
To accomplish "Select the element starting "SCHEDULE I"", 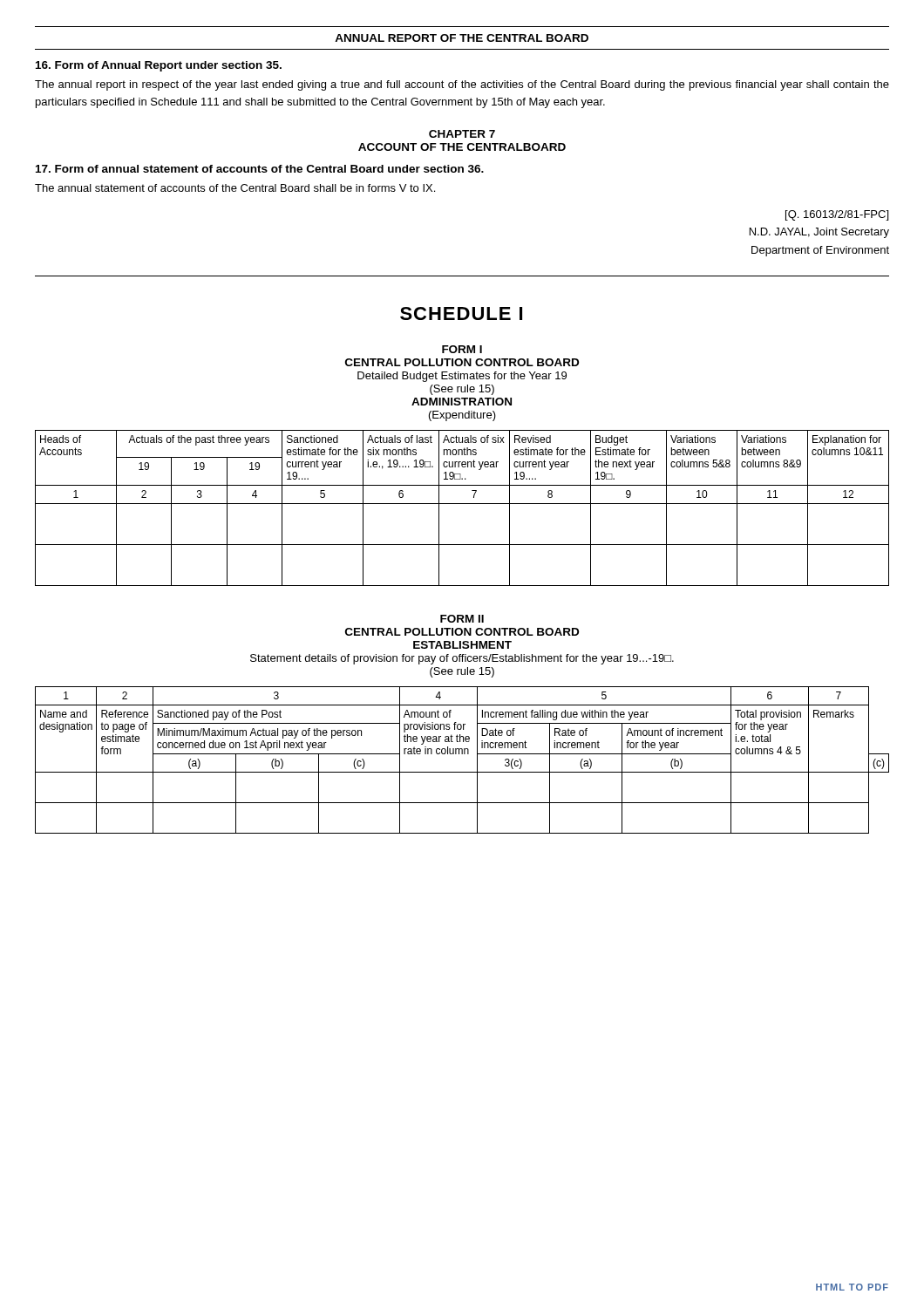I will (462, 313).
